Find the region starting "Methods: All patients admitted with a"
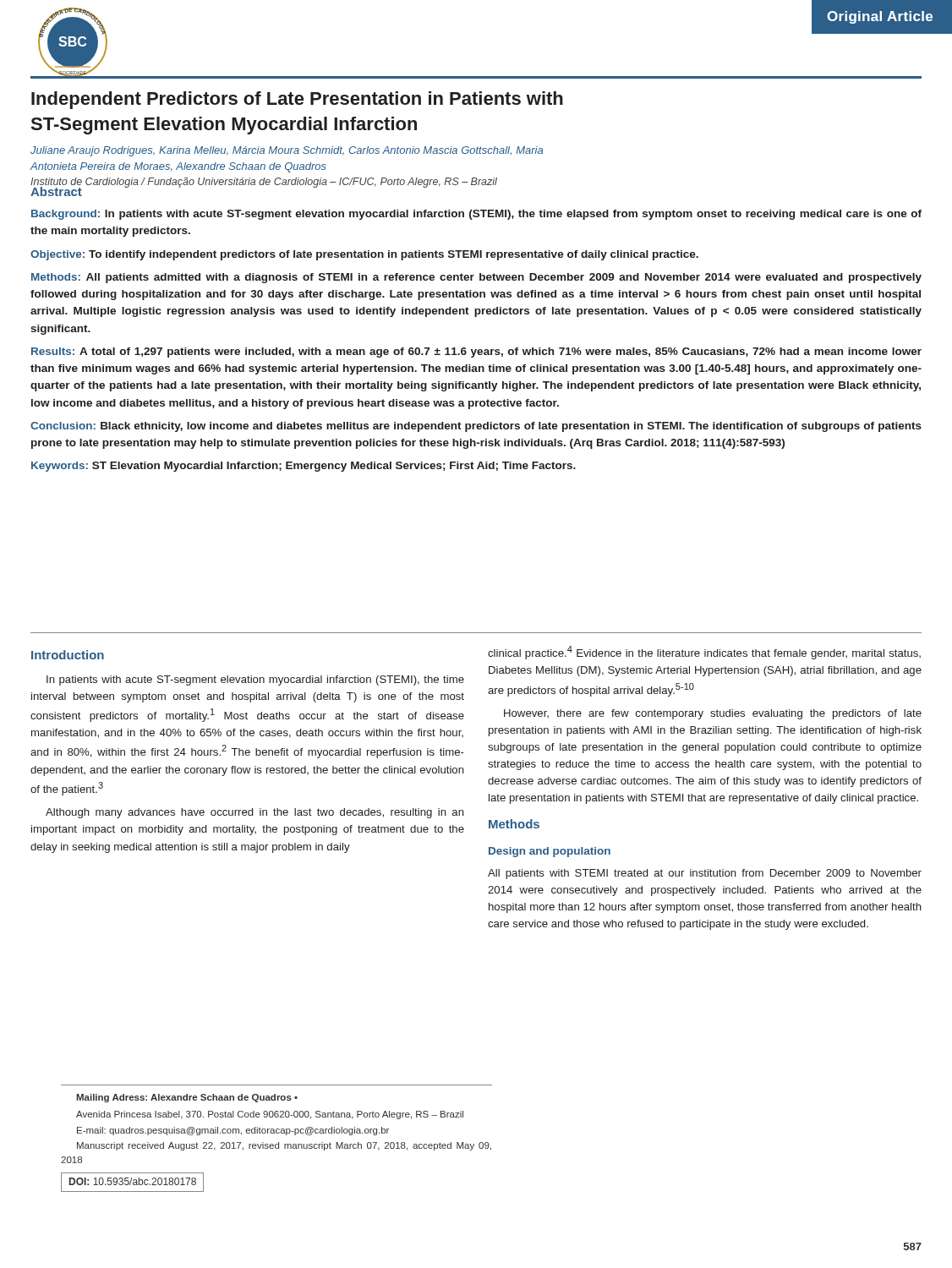952x1268 pixels. click(476, 302)
